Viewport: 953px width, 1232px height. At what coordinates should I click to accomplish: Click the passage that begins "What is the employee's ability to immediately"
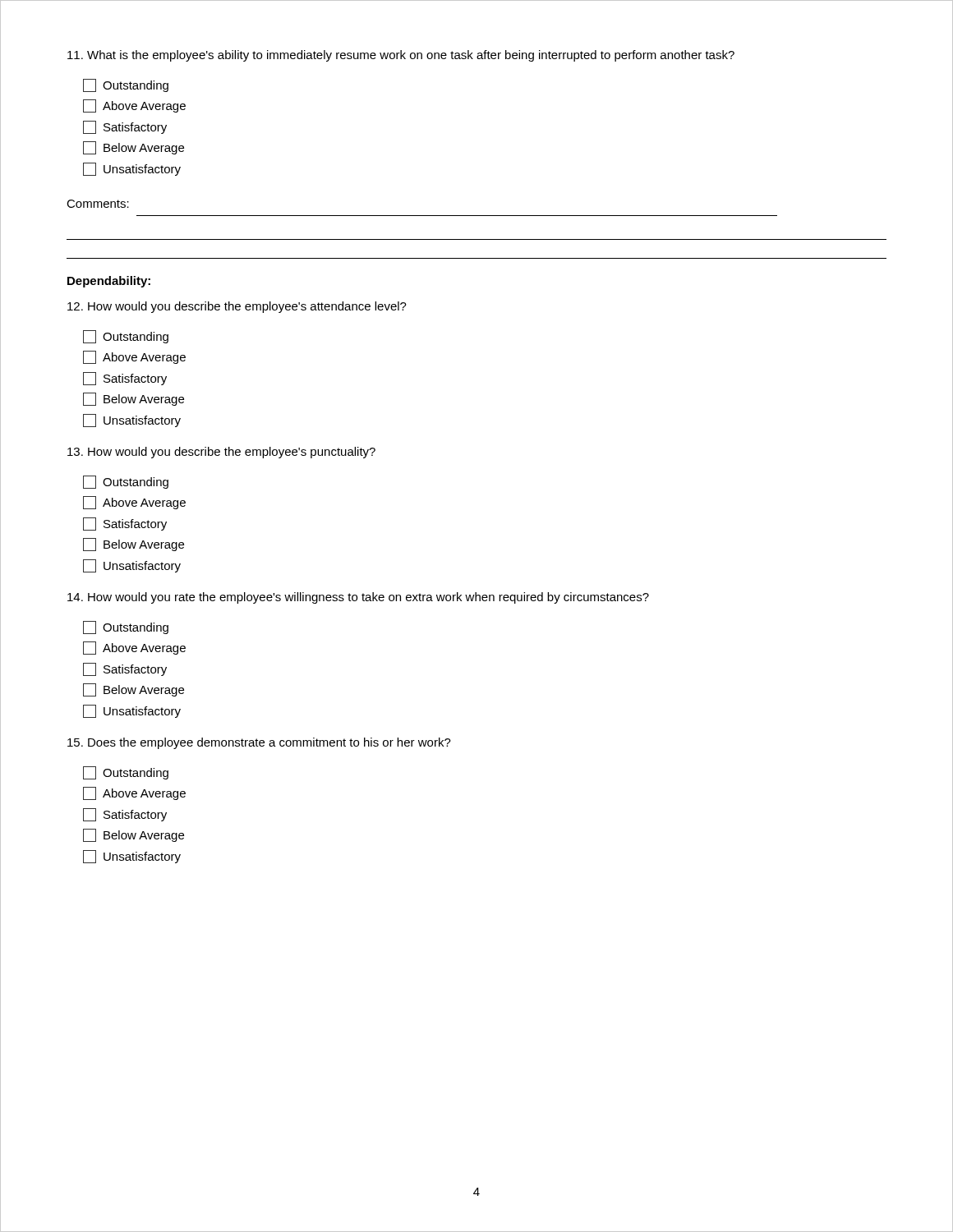click(401, 55)
